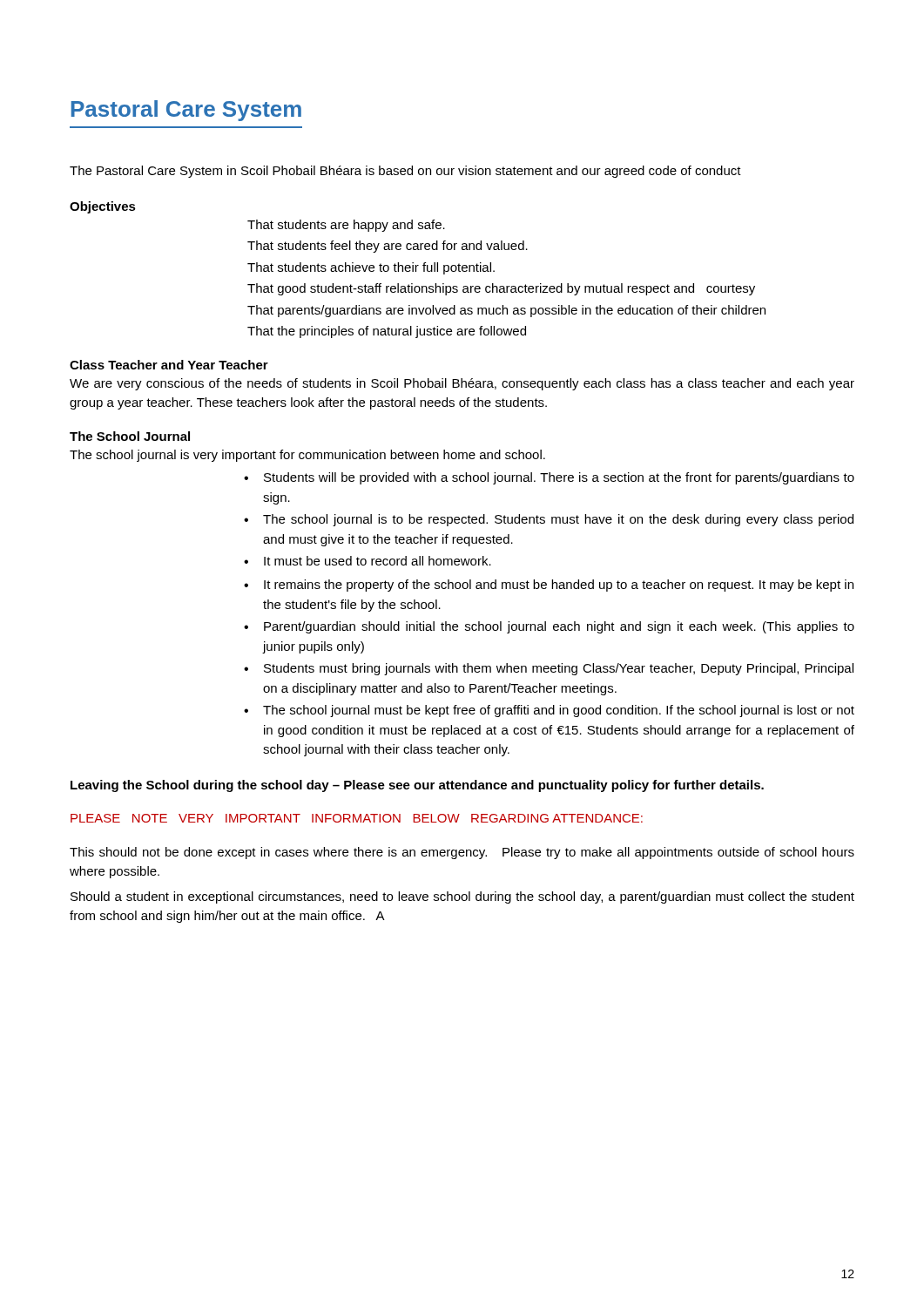
Task: Find the list item that reads "• The school journal is"
Action: coord(549,529)
